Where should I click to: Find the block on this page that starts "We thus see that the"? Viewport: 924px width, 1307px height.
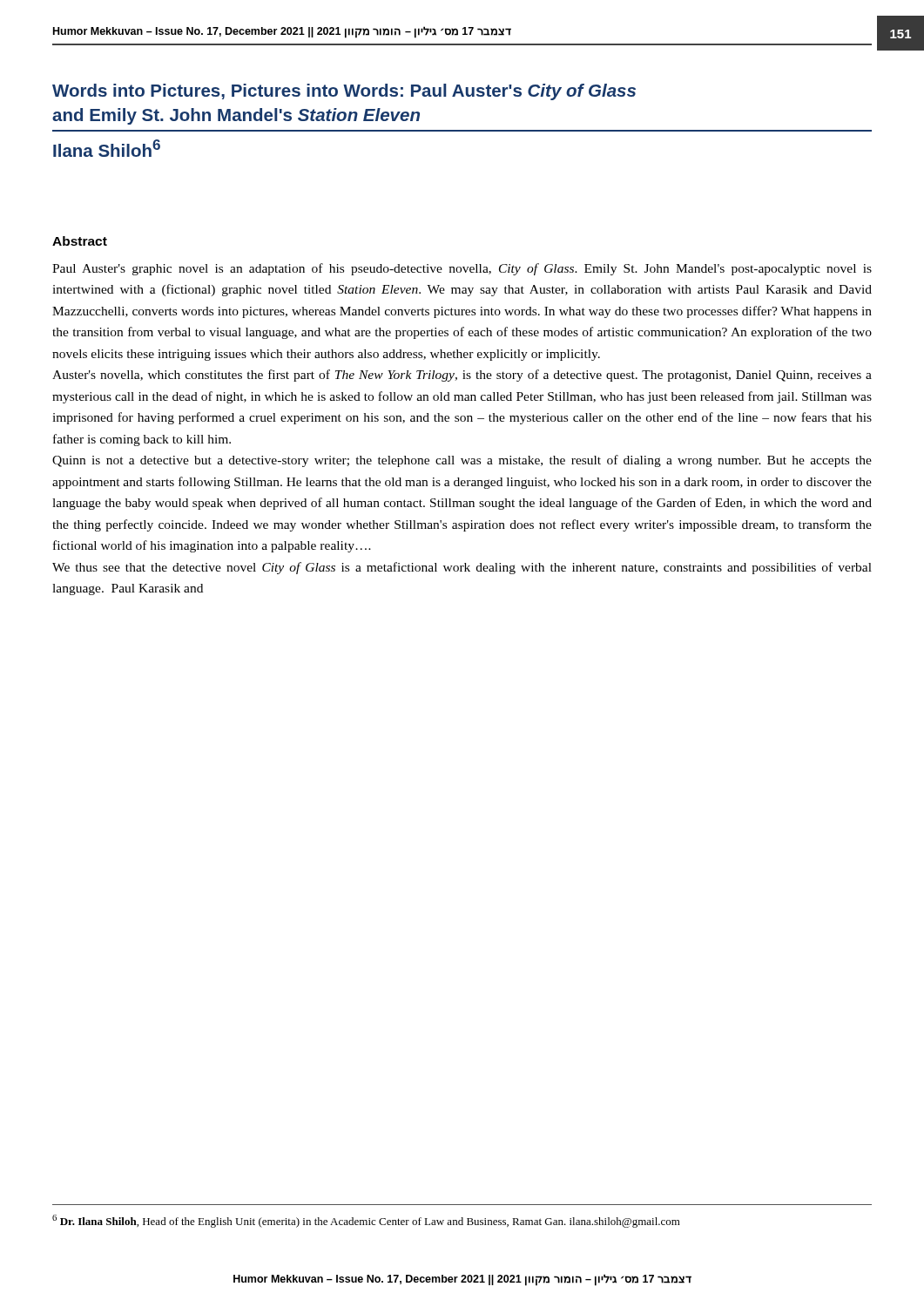click(x=462, y=577)
